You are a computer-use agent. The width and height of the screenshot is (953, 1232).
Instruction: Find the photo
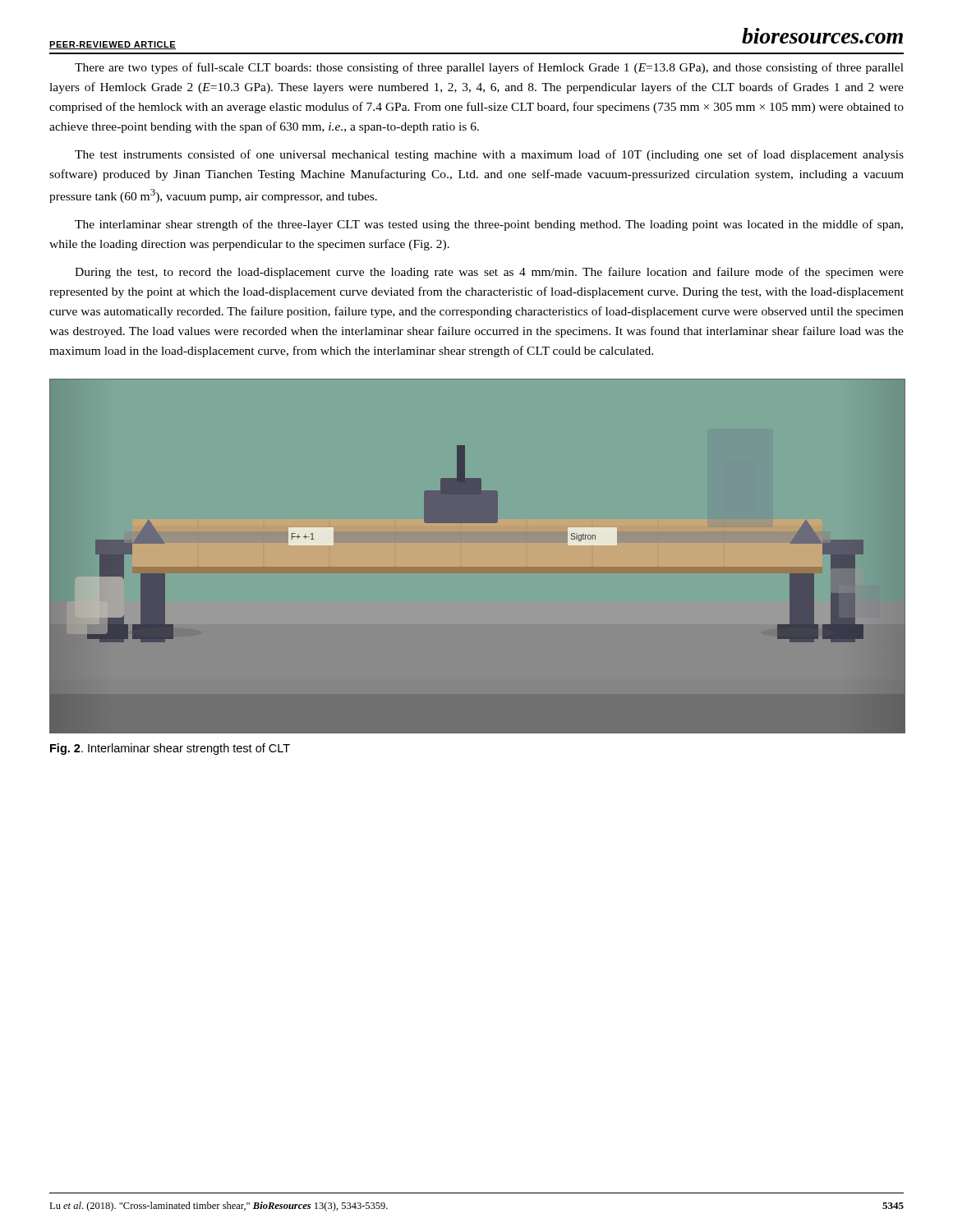coord(477,556)
